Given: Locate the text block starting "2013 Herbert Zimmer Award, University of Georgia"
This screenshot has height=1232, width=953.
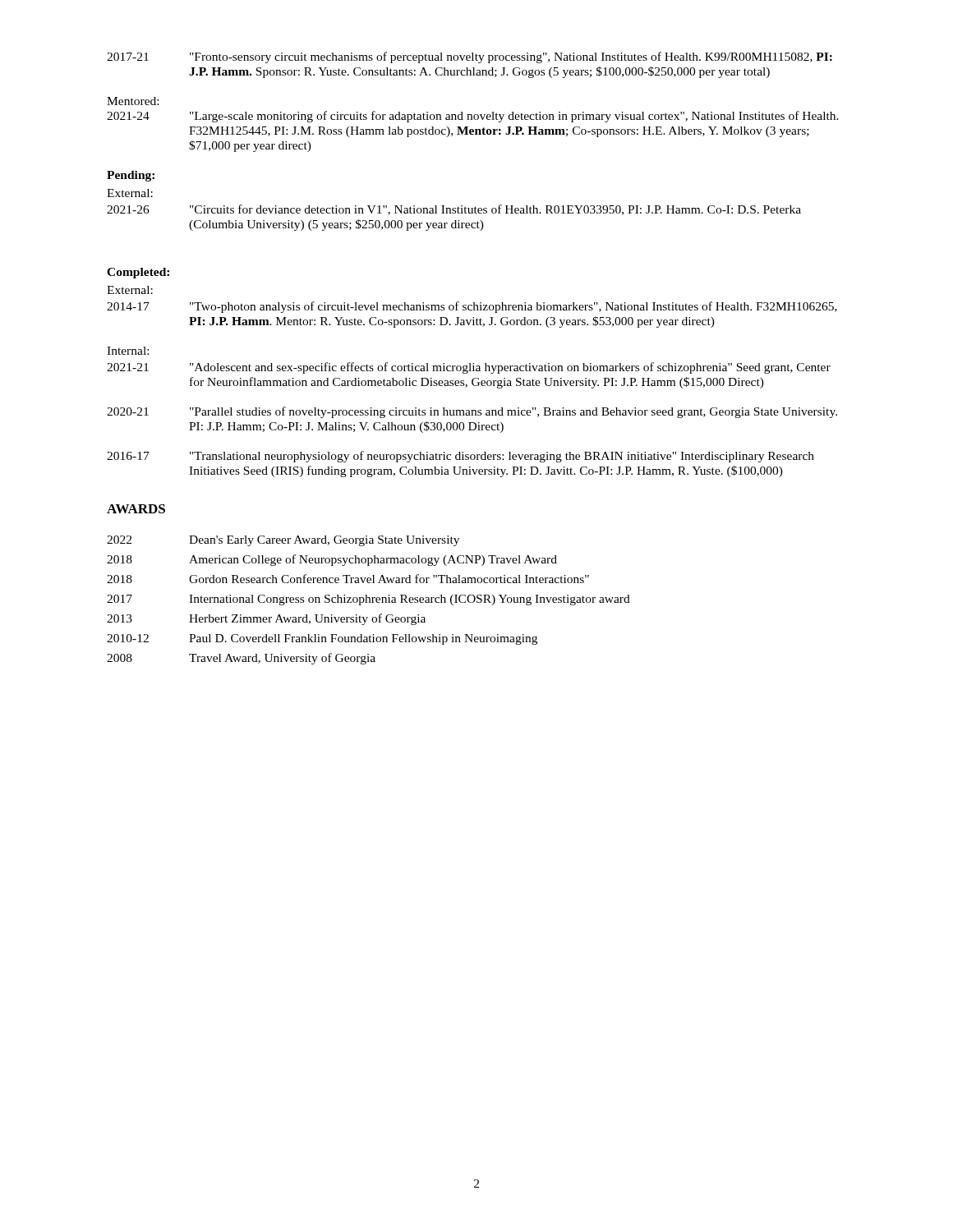Looking at the screenshot, I should click(266, 619).
